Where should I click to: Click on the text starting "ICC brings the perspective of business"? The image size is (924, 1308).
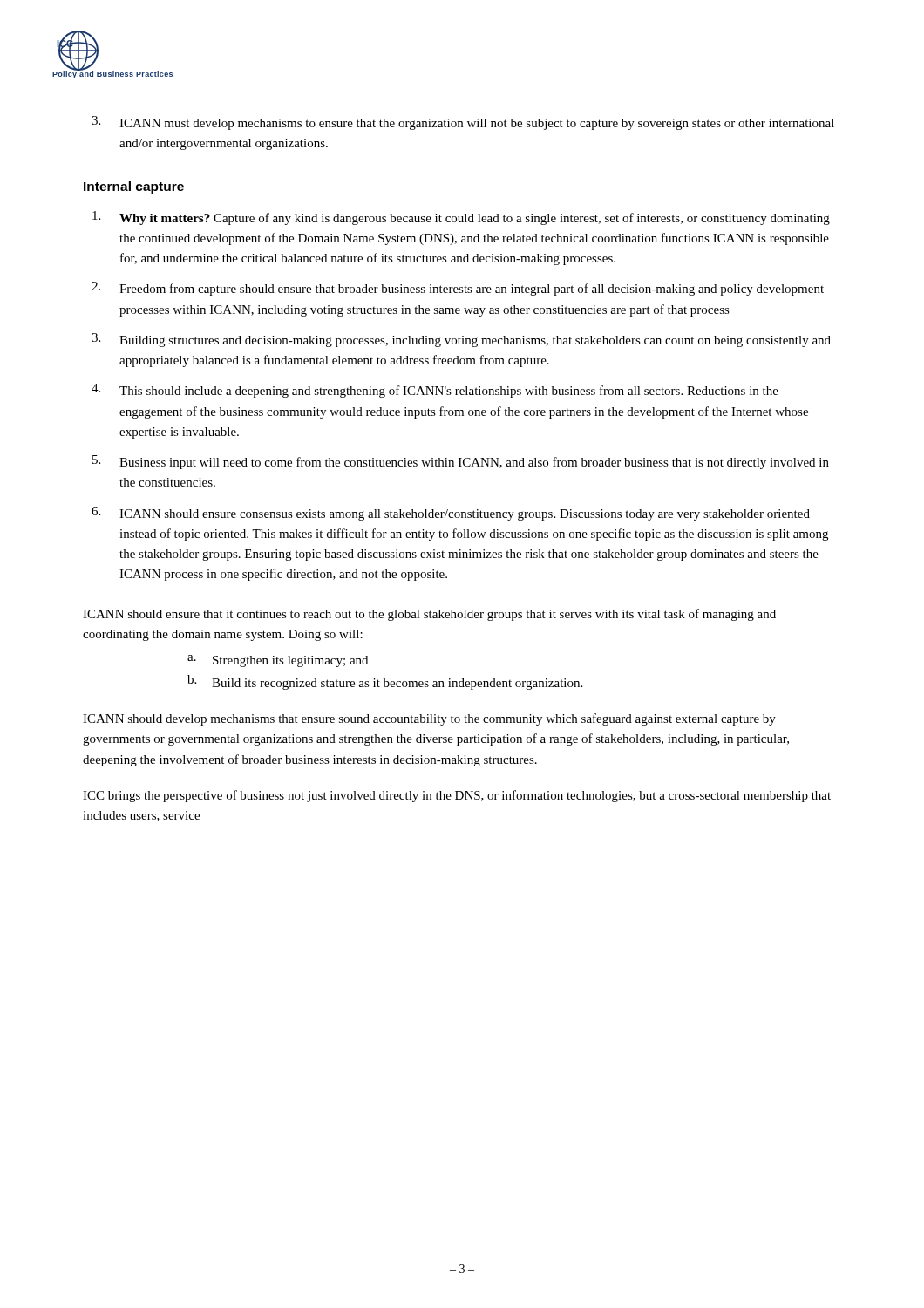tap(457, 805)
